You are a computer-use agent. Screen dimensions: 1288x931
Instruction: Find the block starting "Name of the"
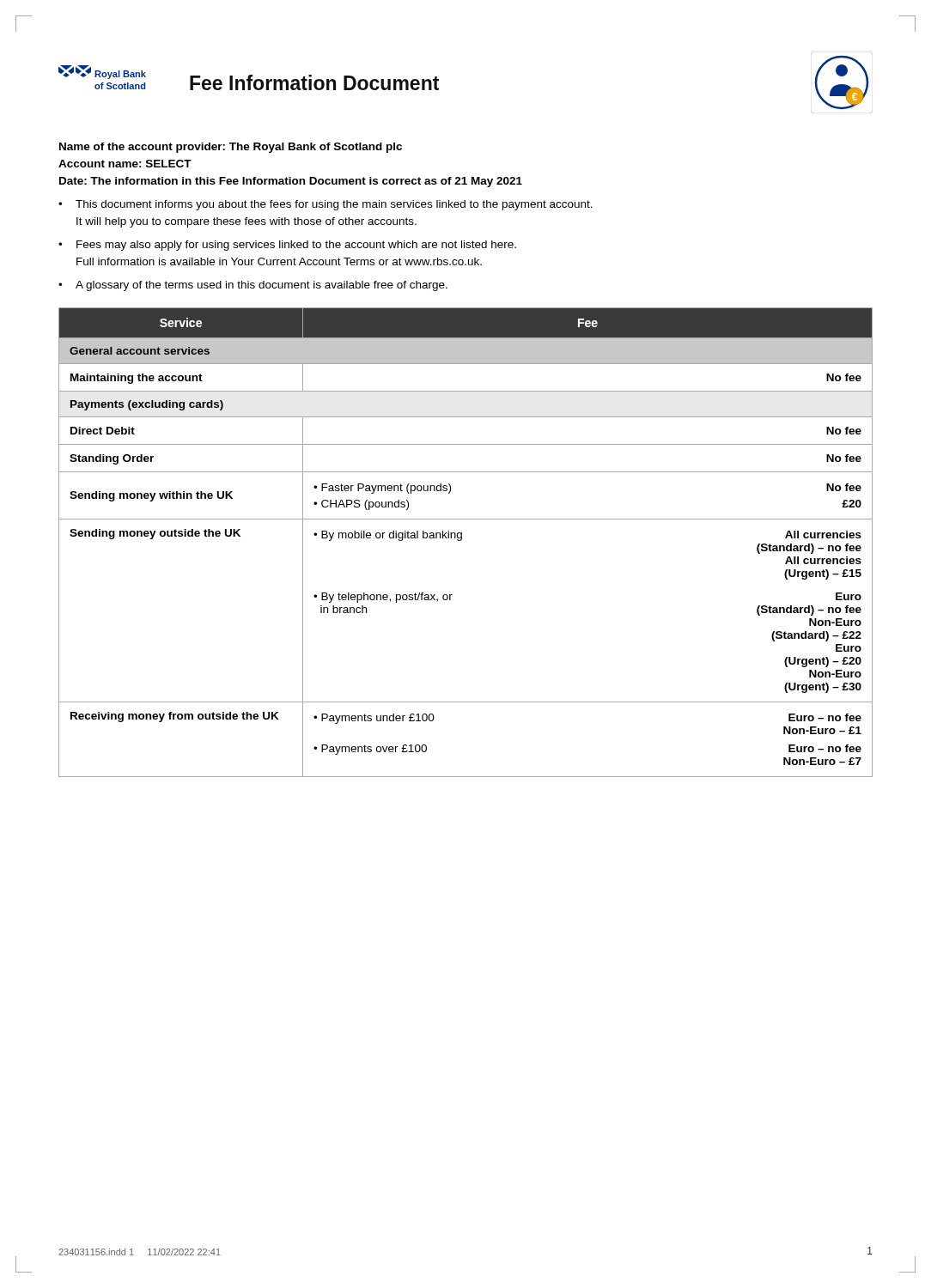231,148
